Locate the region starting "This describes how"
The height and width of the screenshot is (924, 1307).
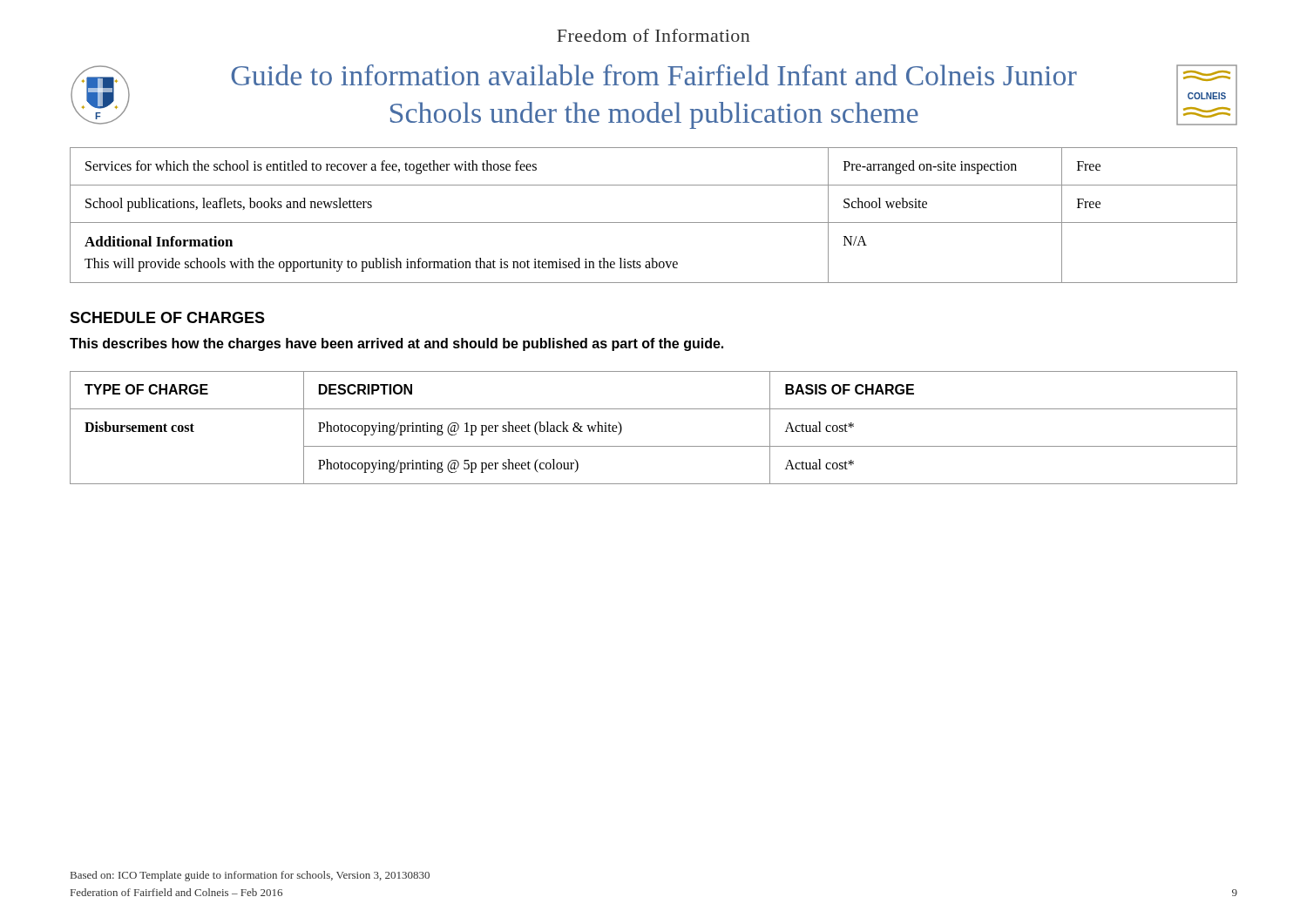(397, 344)
